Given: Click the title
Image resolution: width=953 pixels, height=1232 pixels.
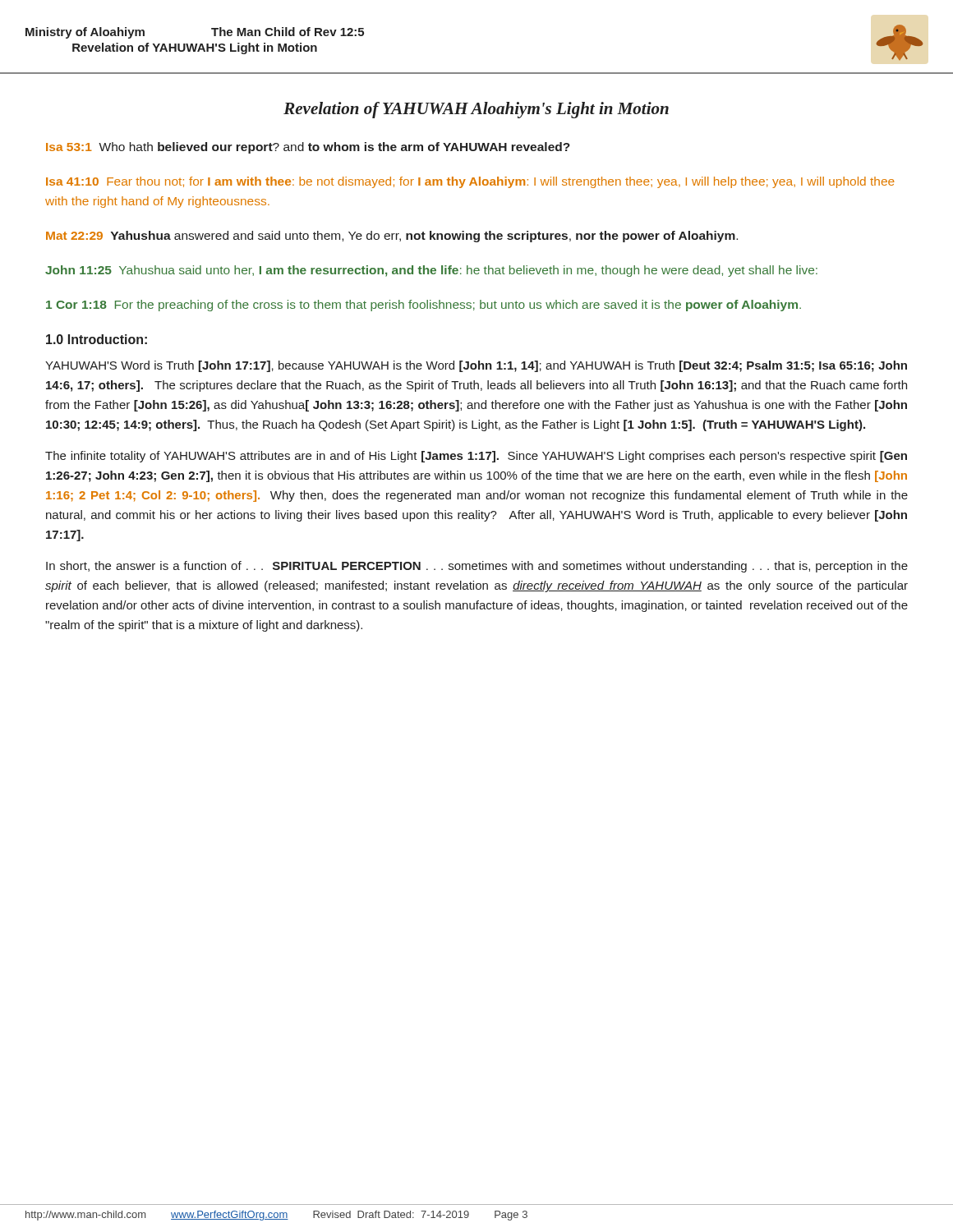Looking at the screenshot, I should [x=476, y=108].
